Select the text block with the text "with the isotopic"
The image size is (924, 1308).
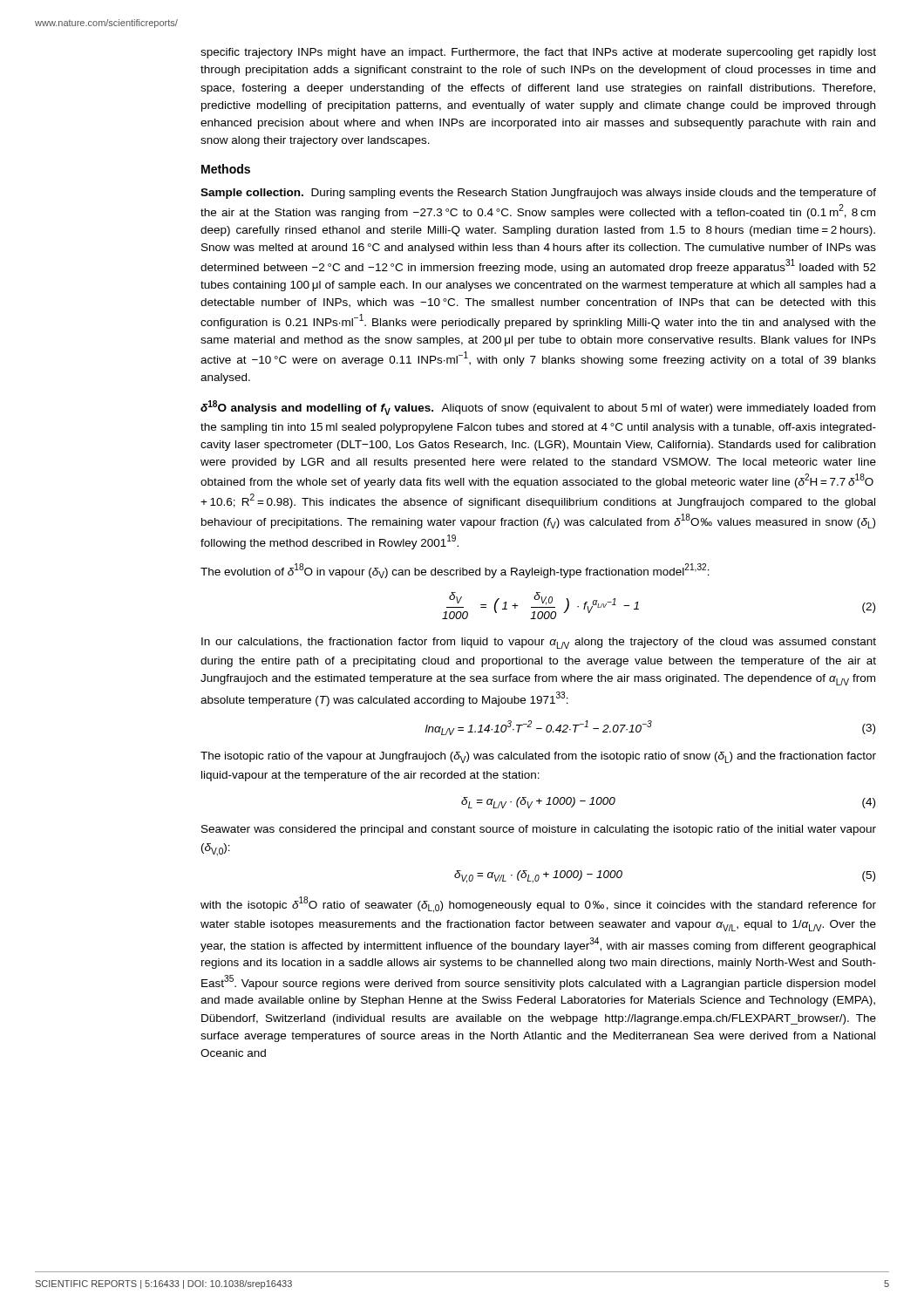[538, 978]
